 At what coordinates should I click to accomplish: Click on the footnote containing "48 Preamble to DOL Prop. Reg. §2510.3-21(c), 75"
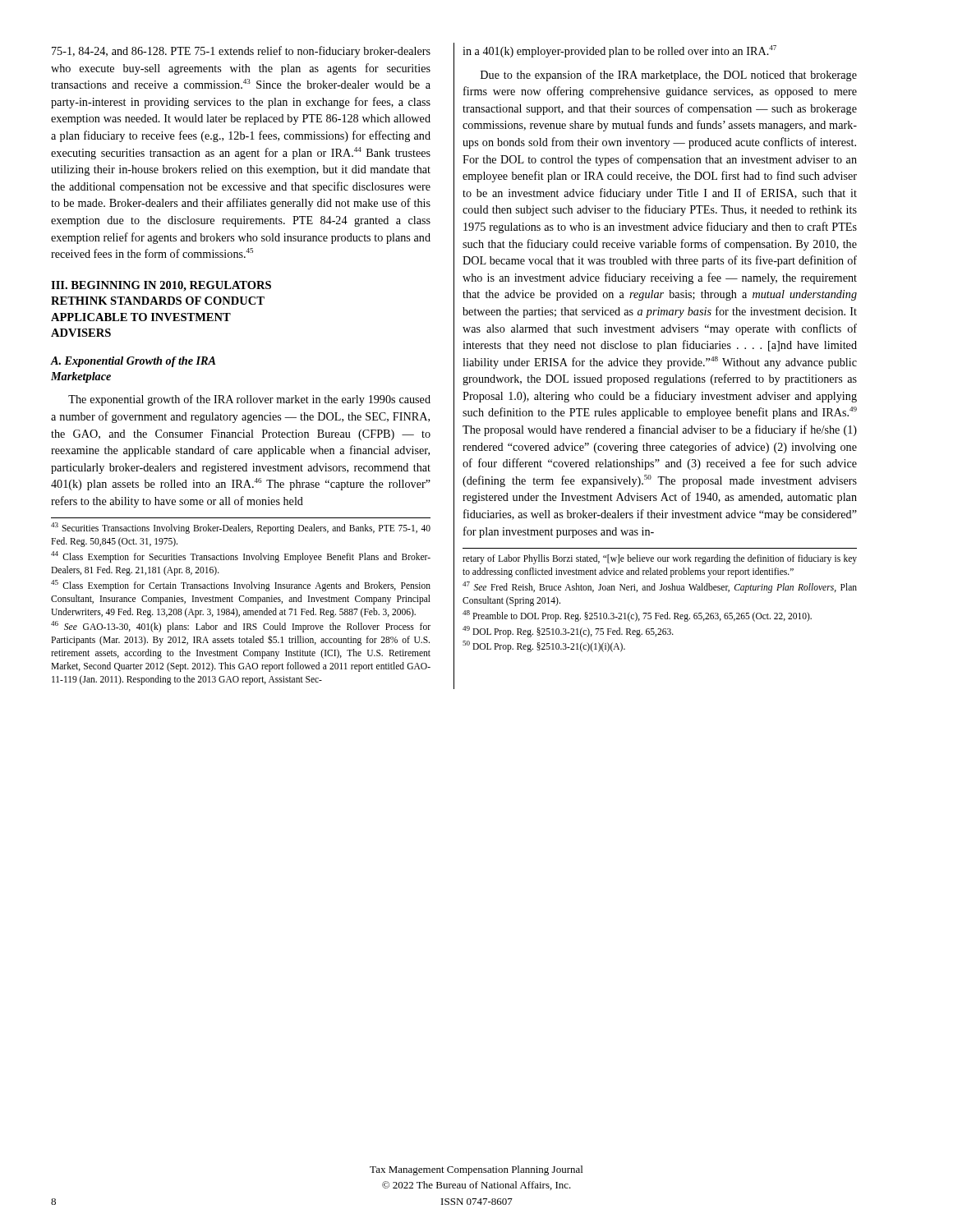660,616
